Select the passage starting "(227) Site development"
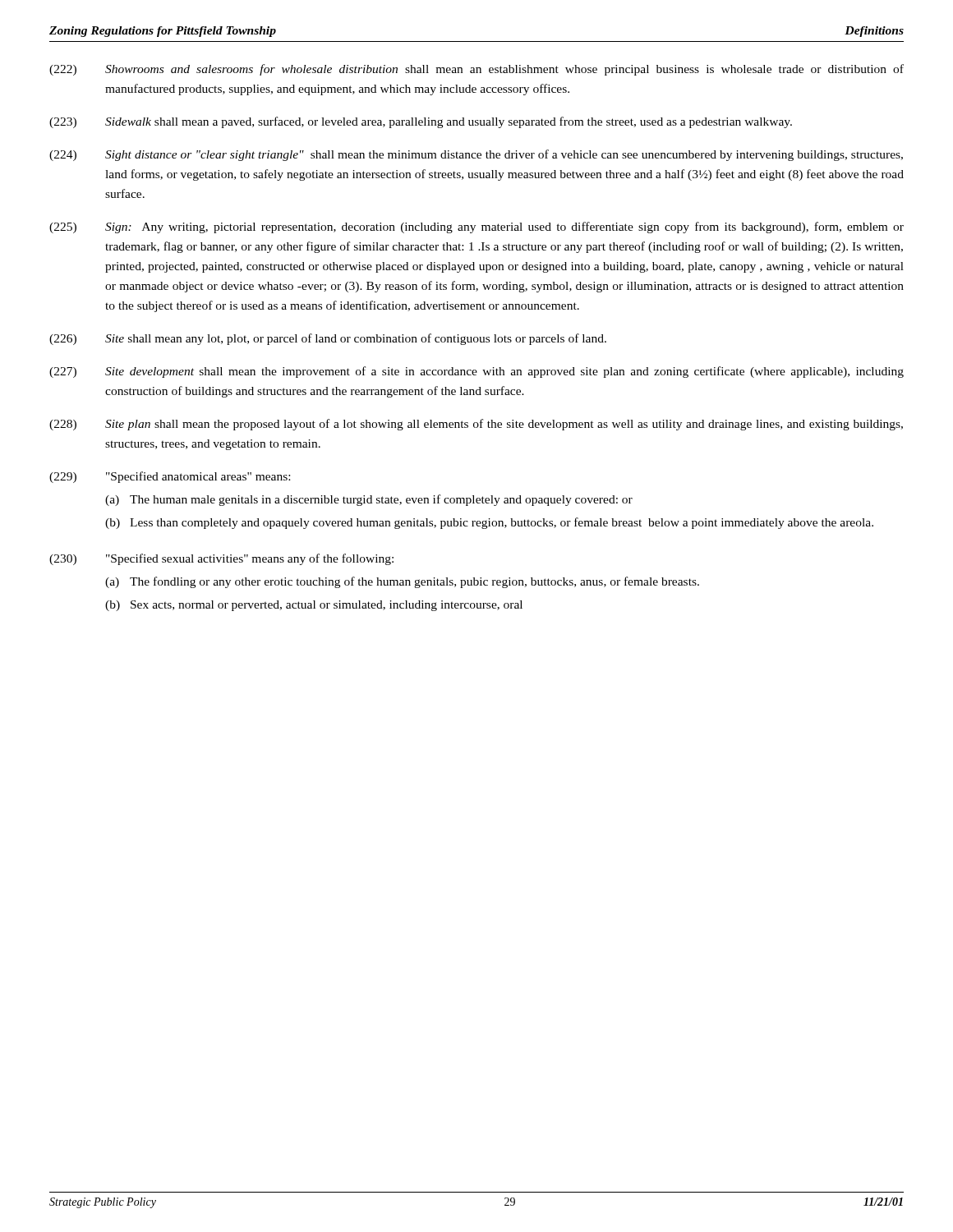 [476, 381]
